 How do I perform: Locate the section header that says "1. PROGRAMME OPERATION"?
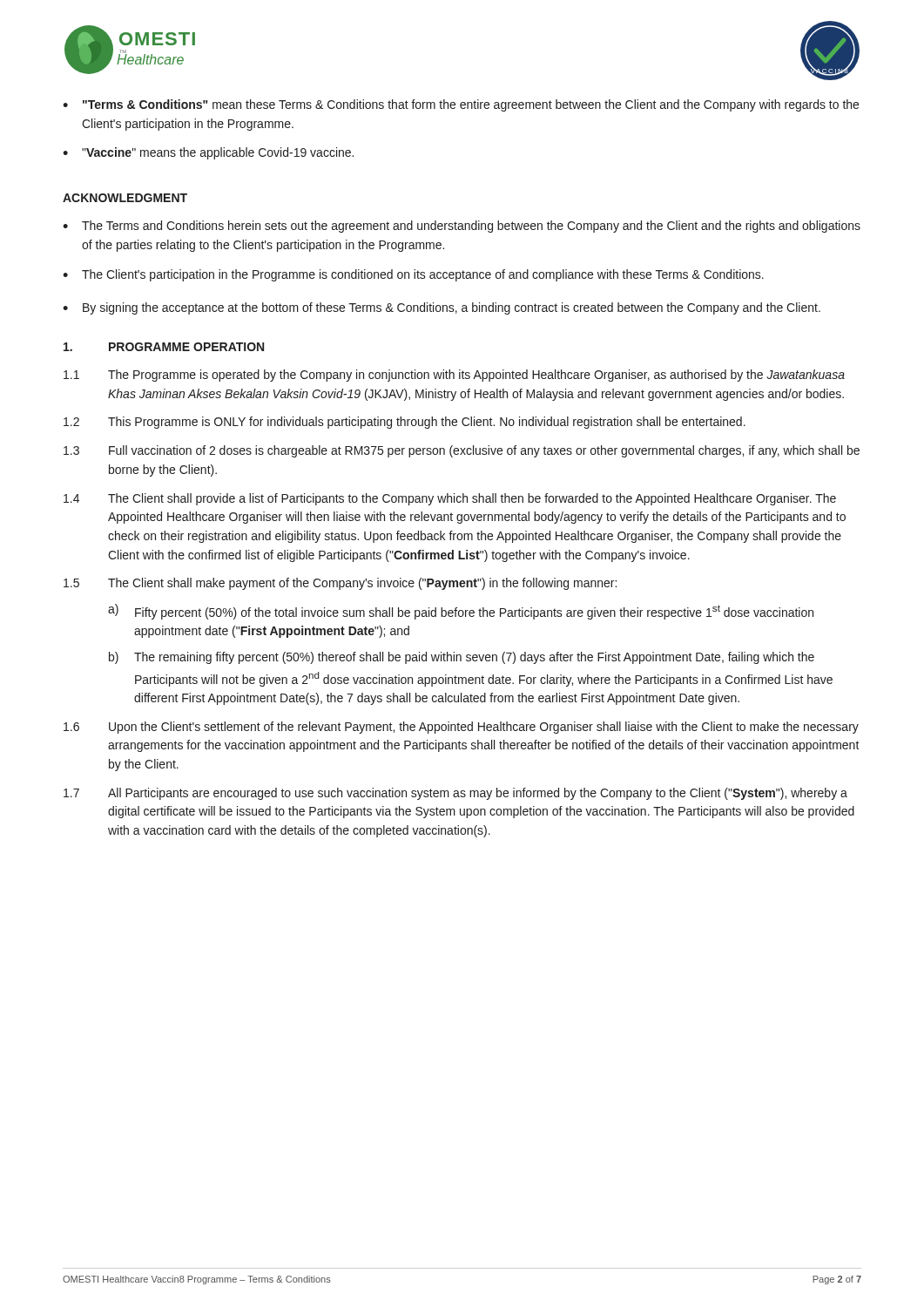[x=164, y=347]
